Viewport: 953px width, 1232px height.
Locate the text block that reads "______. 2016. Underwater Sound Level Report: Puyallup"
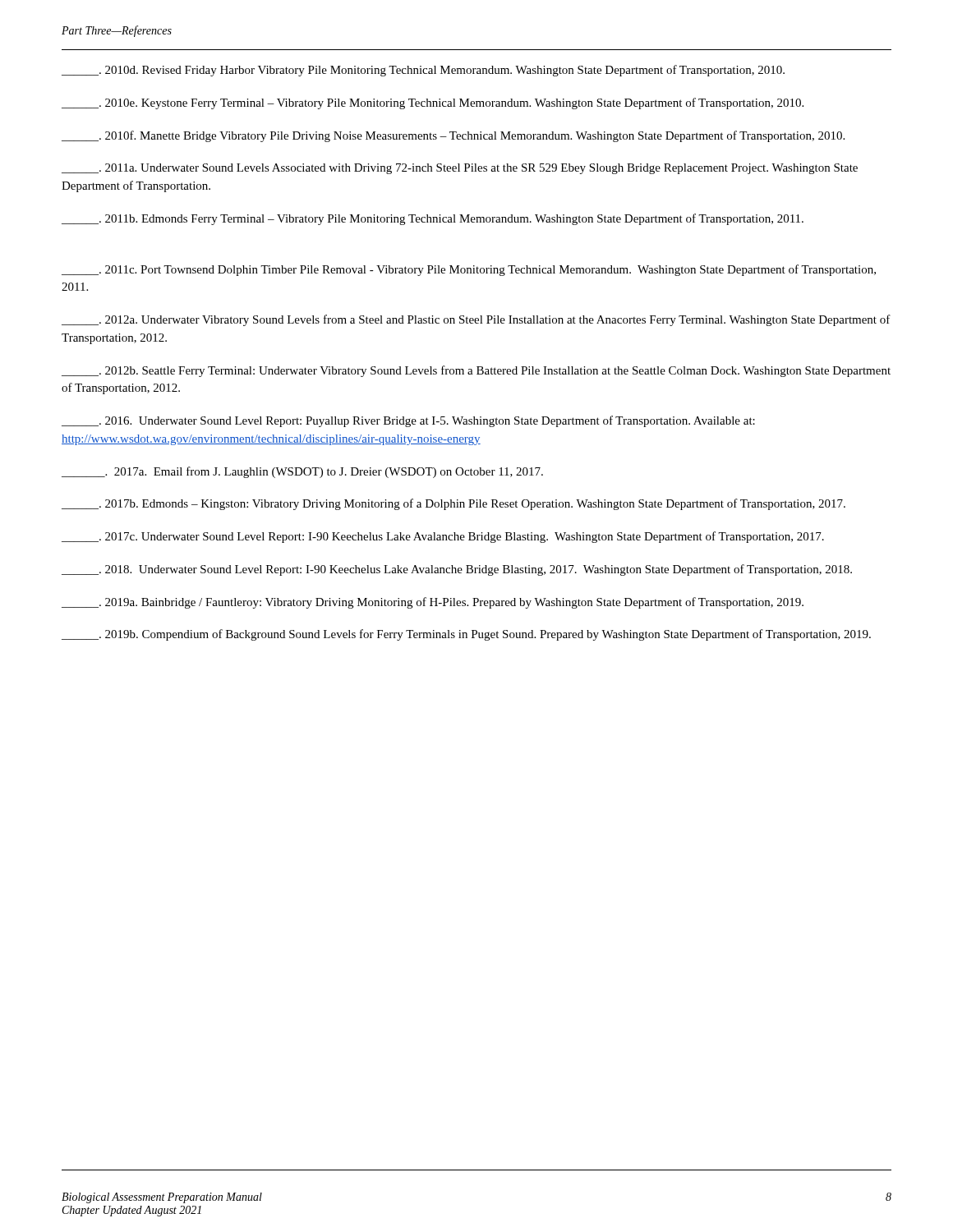click(x=409, y=429)
